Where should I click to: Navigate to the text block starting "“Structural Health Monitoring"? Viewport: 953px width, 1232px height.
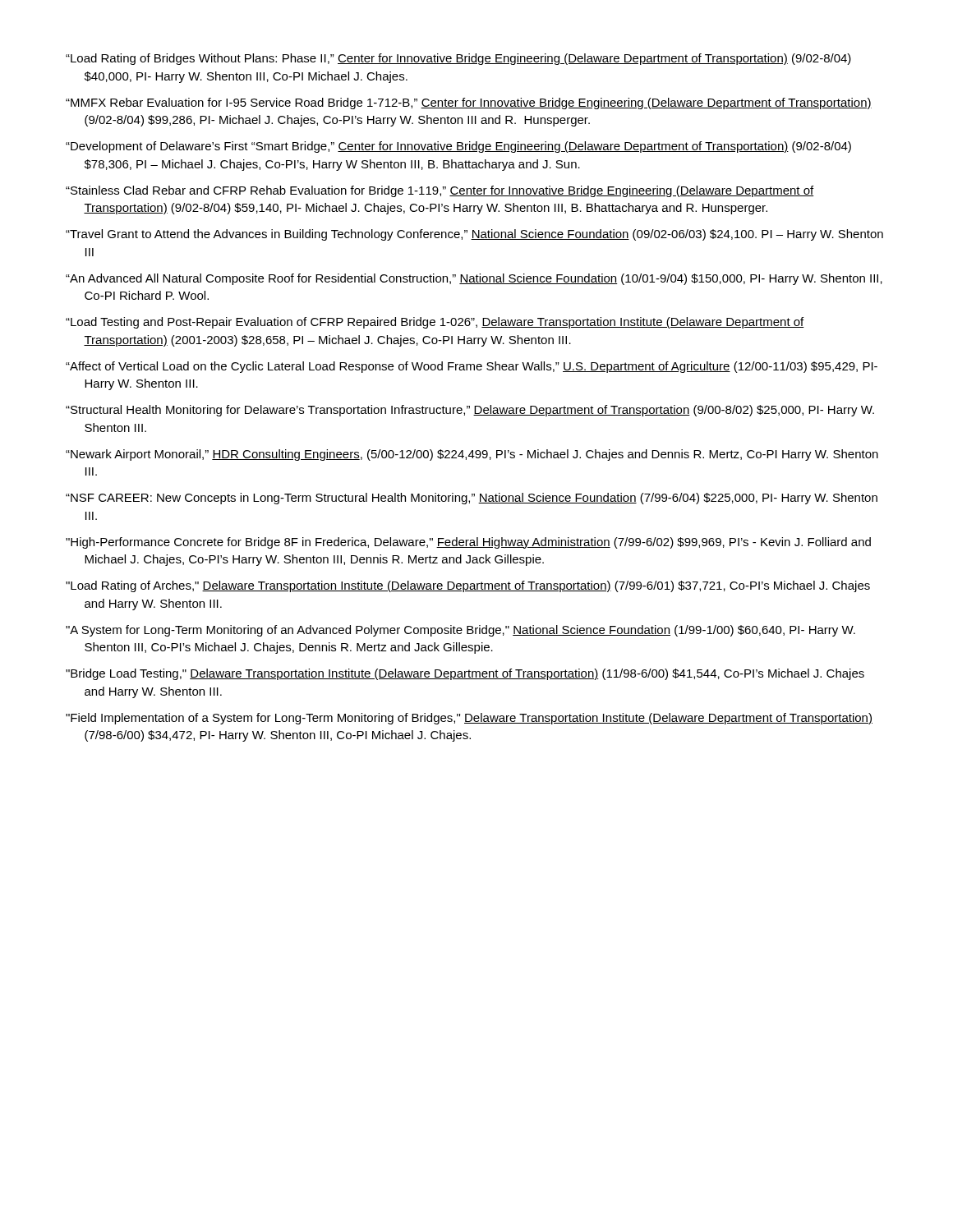(470, 418)
